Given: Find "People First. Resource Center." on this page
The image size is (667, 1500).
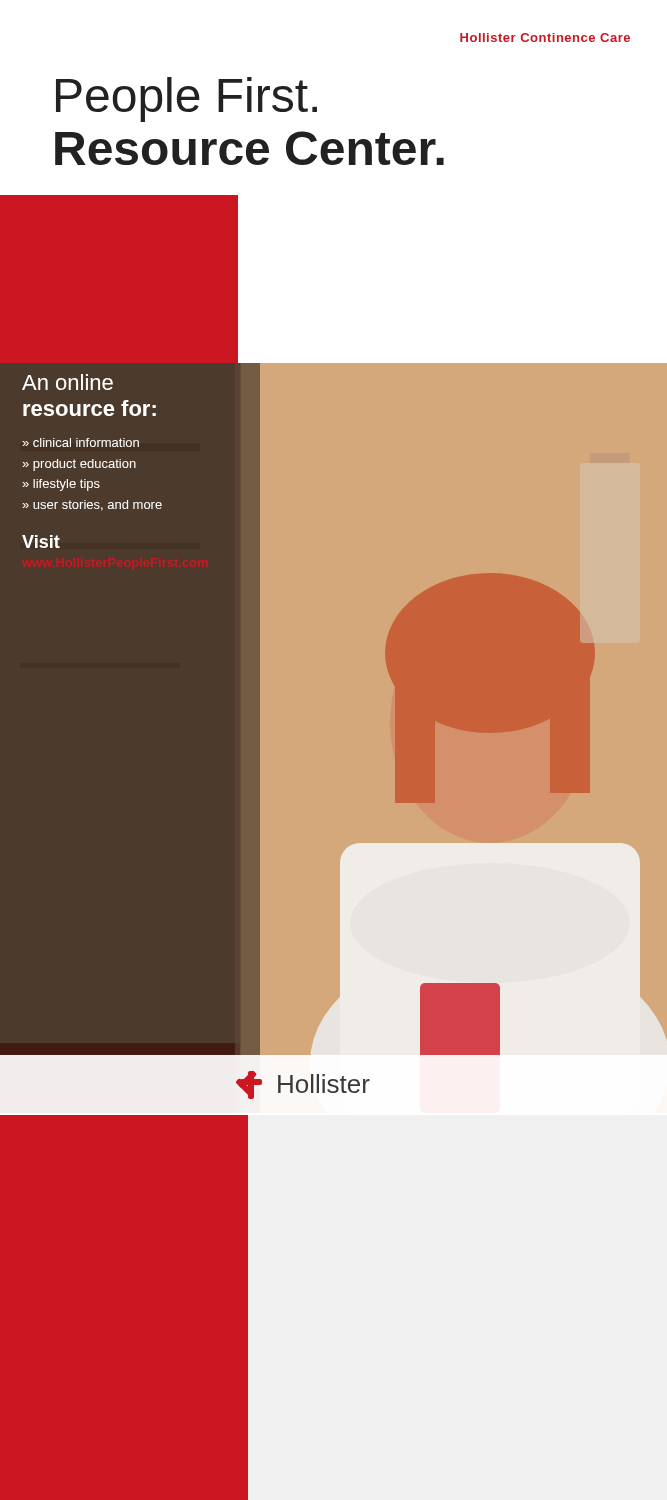Looking at the screenshot, I should 342,123.
